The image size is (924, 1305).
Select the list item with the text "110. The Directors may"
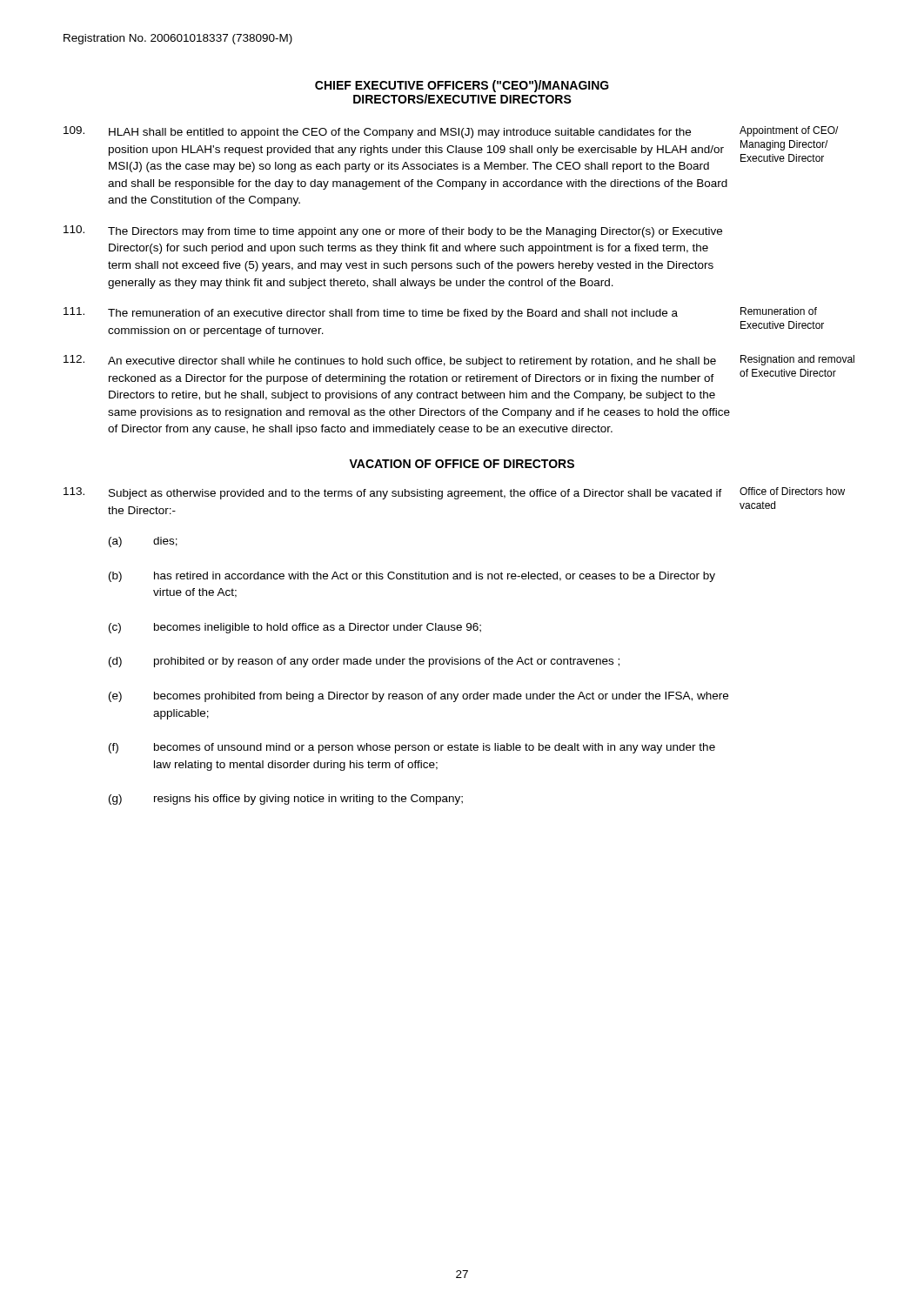462,257
